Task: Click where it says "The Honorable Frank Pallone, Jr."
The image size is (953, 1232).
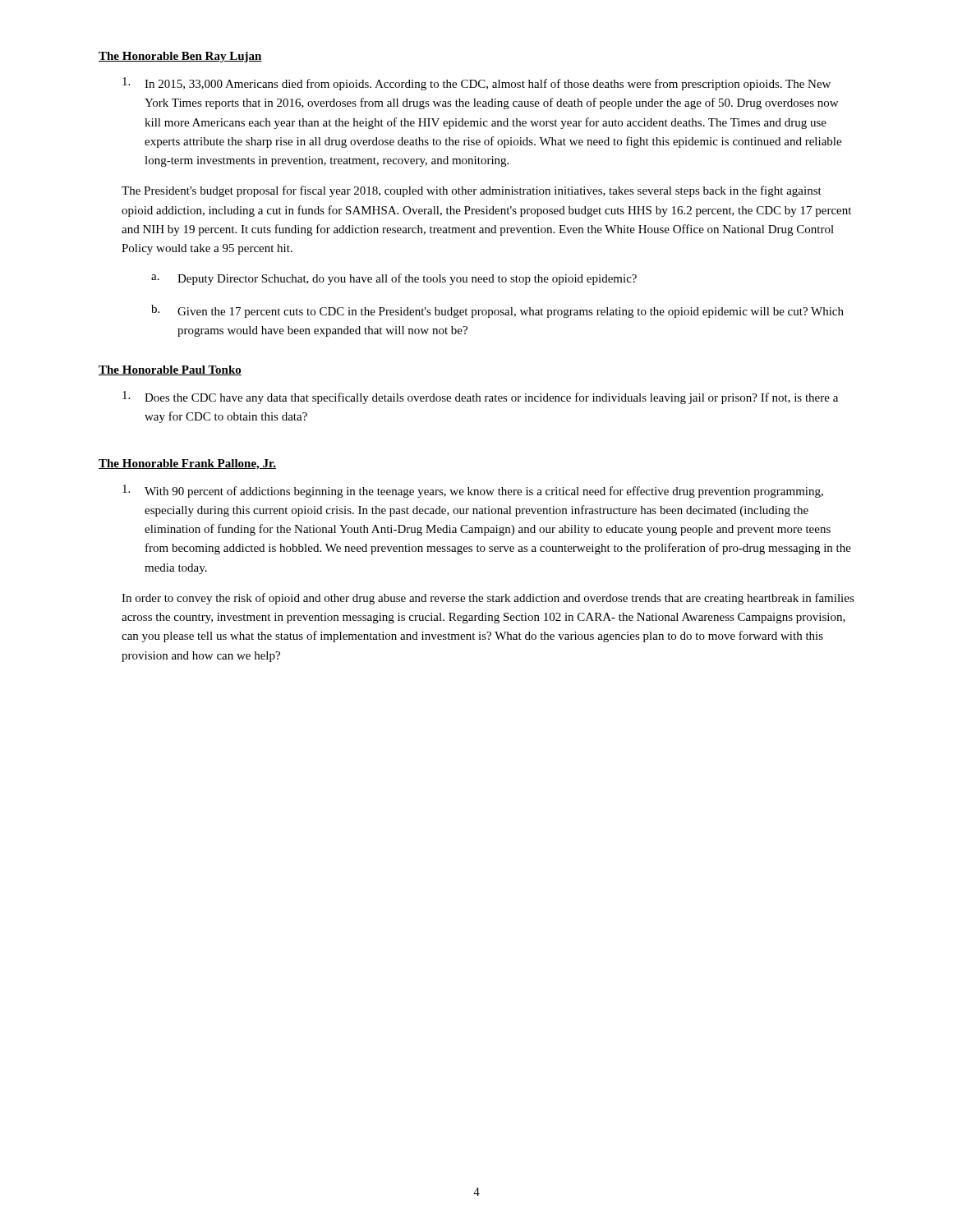Action: click(187, 463)
